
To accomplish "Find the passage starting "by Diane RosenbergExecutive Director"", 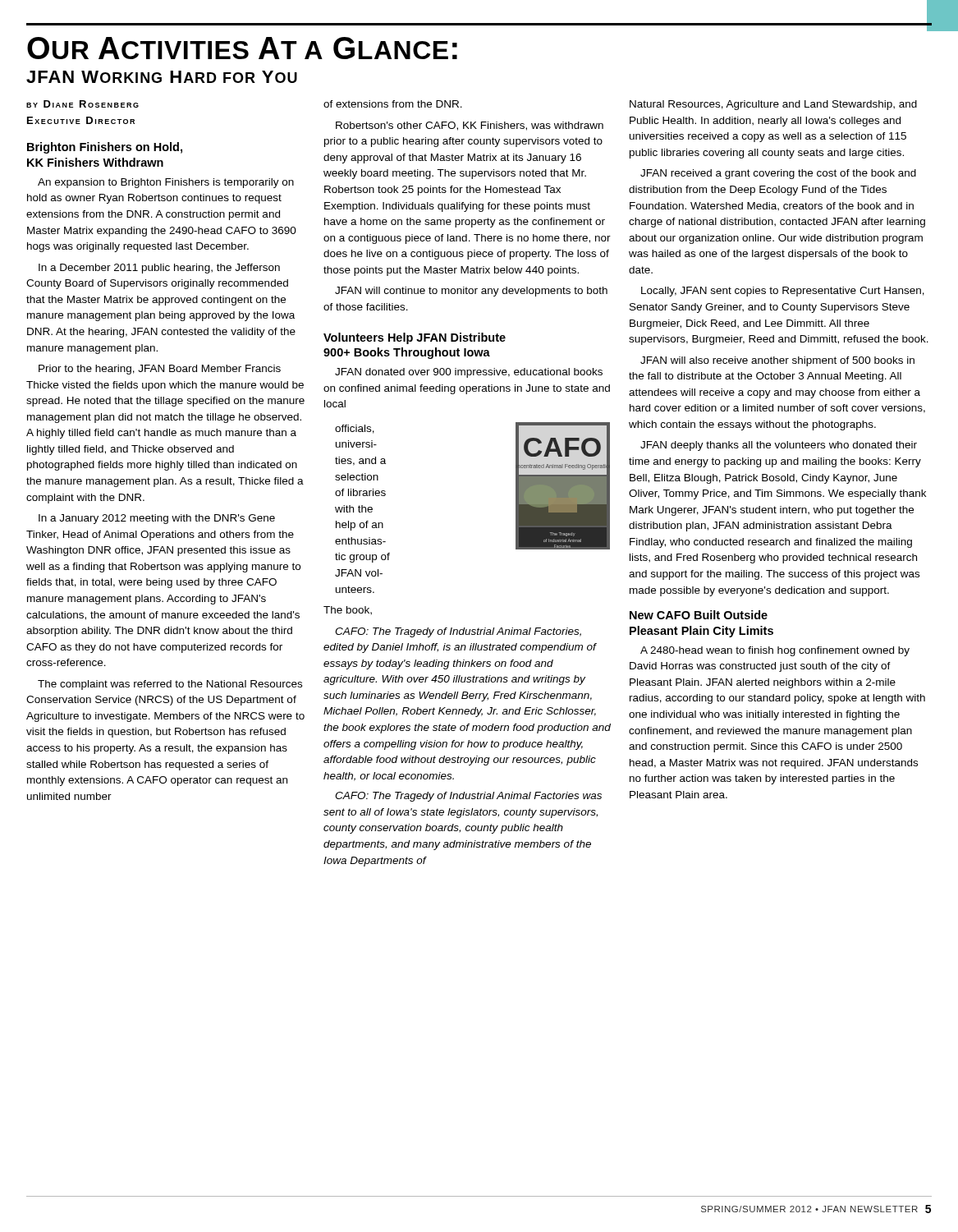I will click(83, 112).
